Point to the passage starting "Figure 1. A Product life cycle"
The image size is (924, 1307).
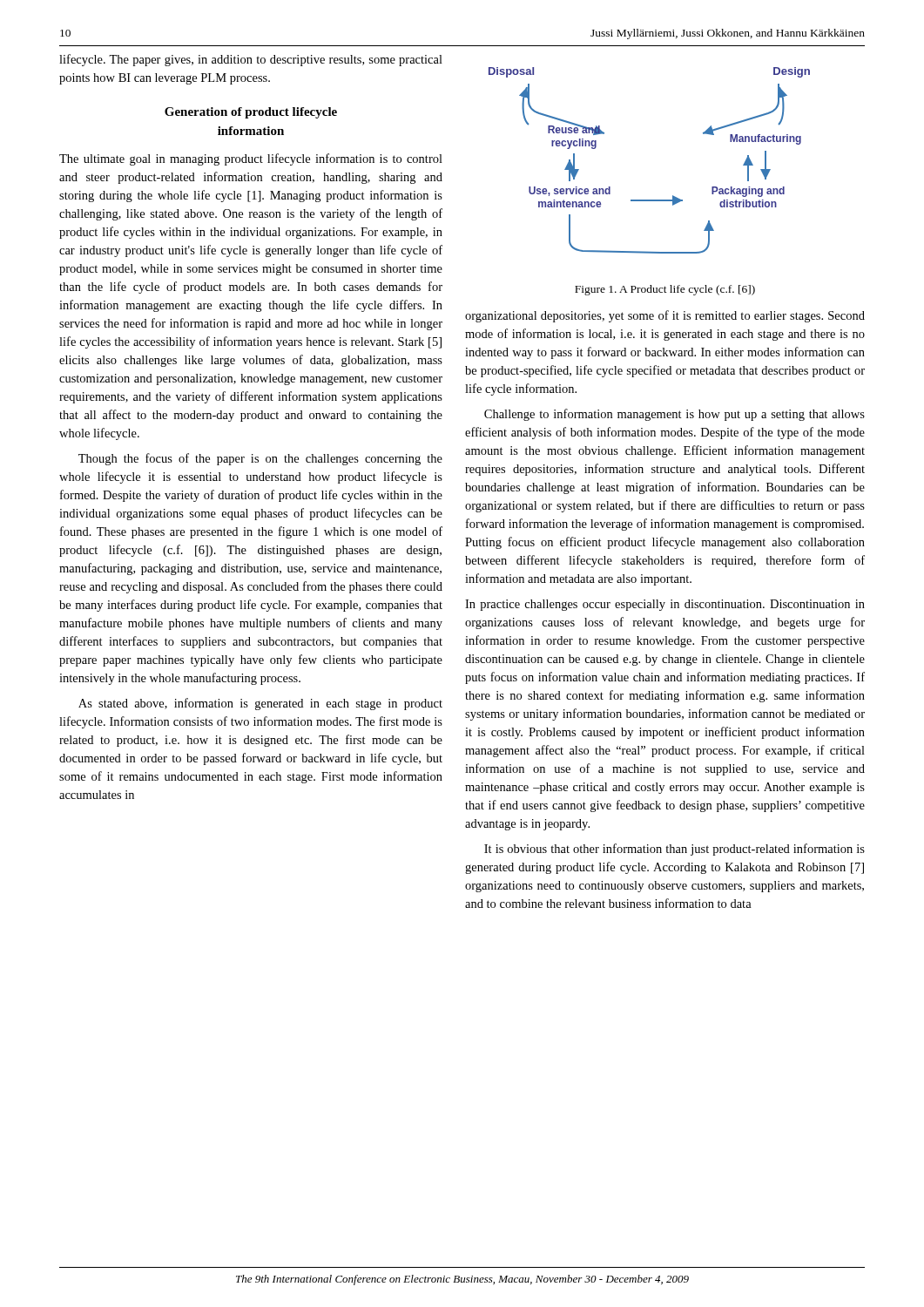tap(665, 289)
